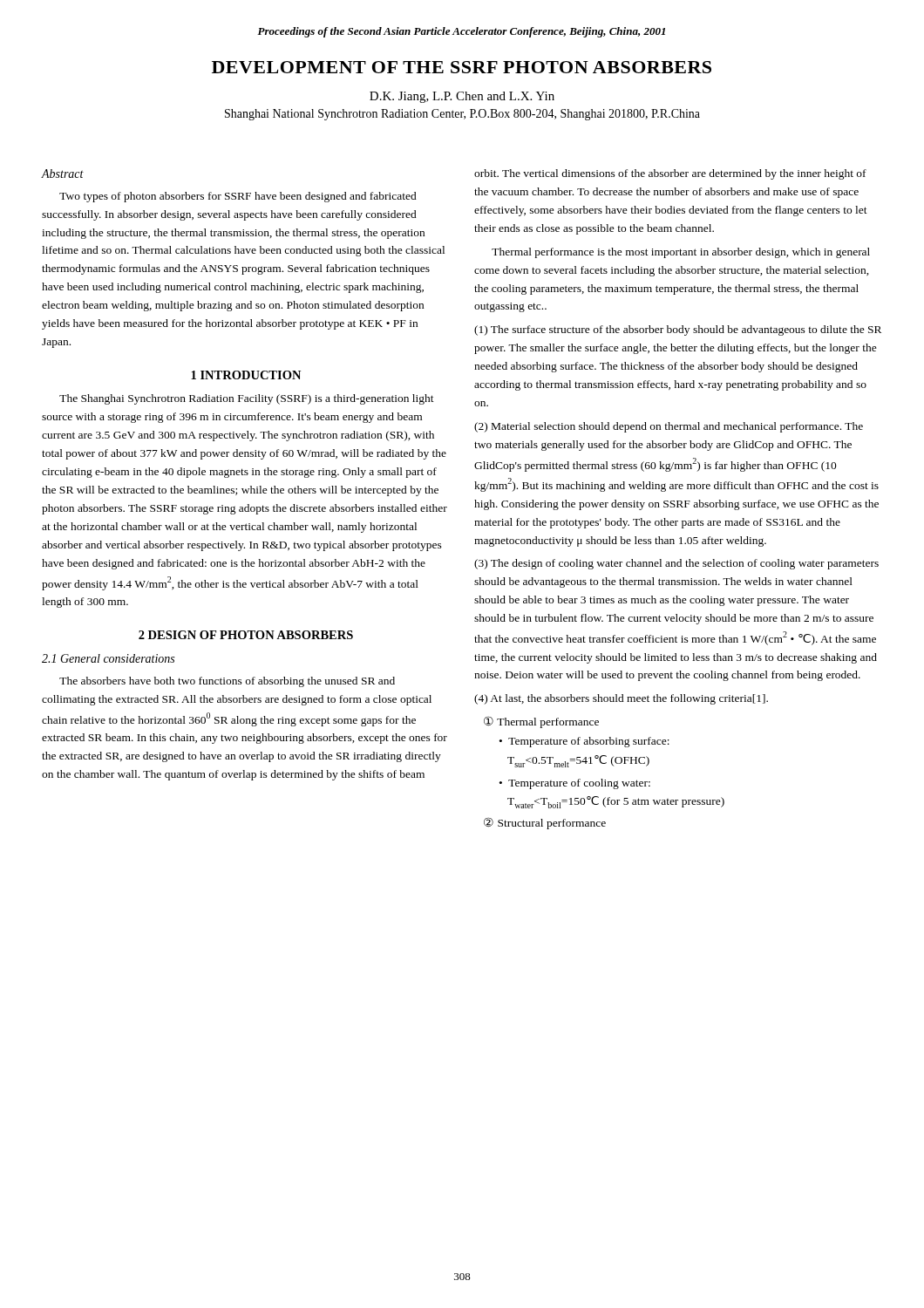Locate the text "2 DESIGN OF PHOTON ABSORBERS"

[246, 635]
